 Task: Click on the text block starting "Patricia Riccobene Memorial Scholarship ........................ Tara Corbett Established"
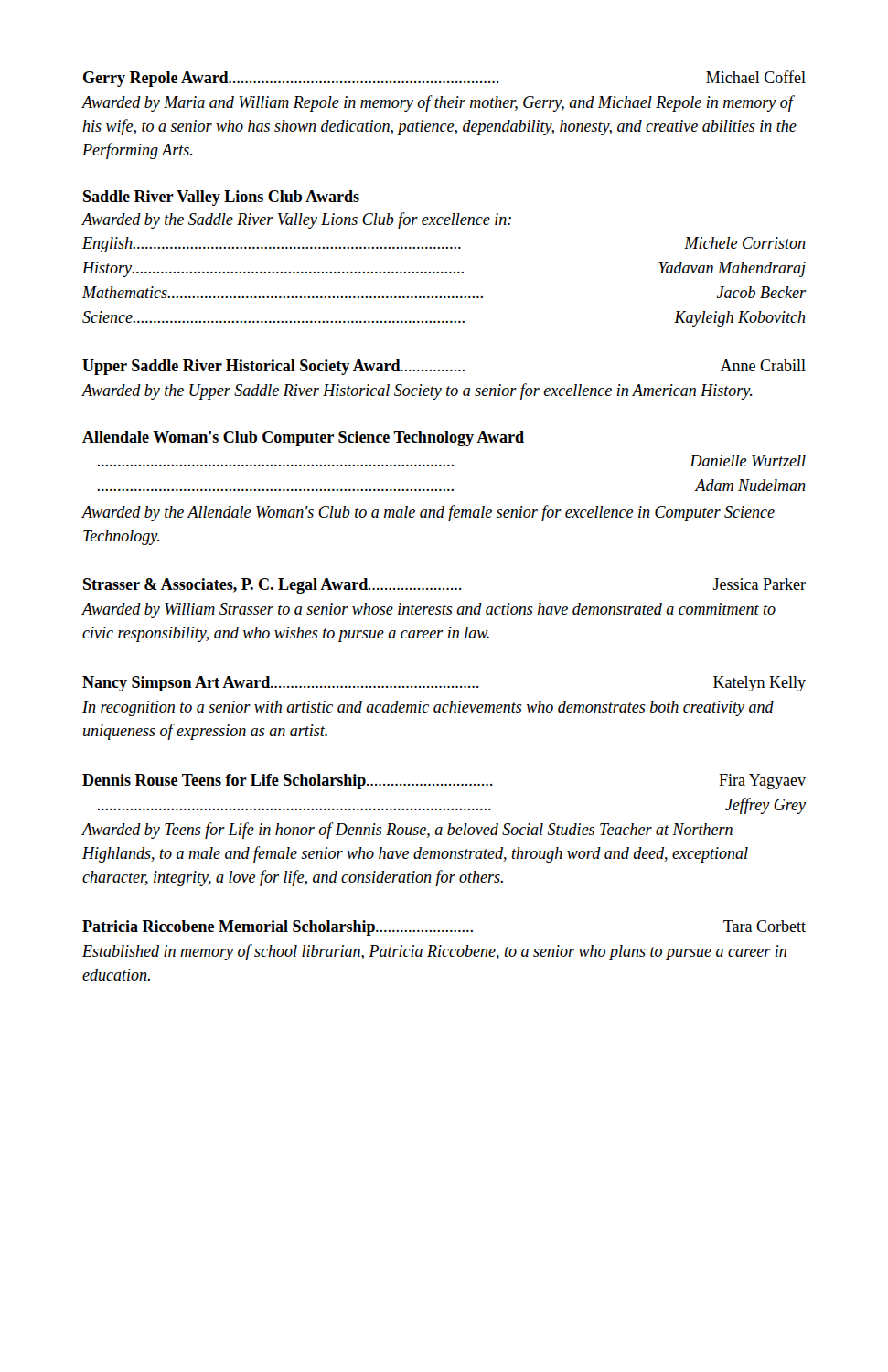pos(444,951)
